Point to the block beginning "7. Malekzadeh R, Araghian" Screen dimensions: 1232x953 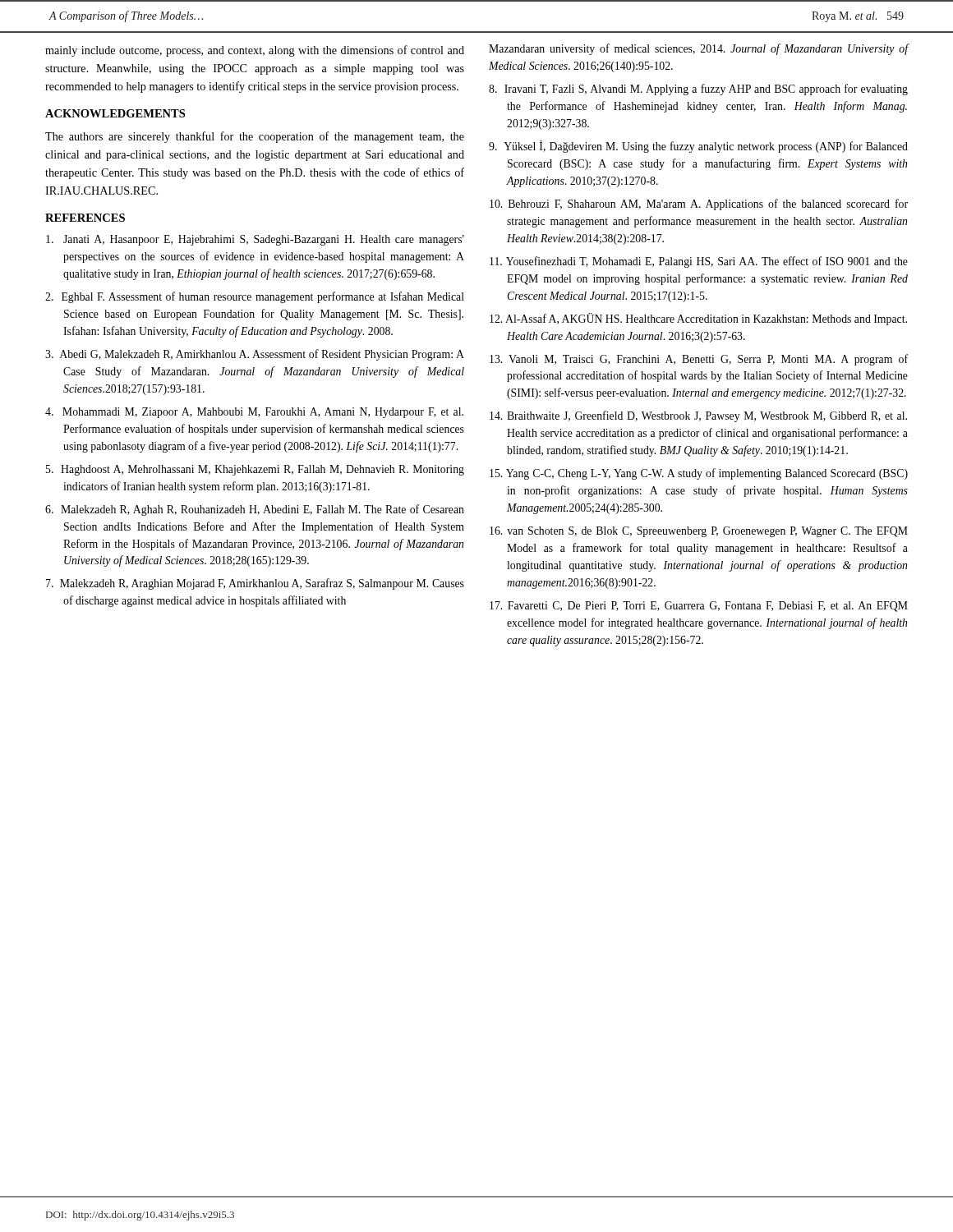255,593
